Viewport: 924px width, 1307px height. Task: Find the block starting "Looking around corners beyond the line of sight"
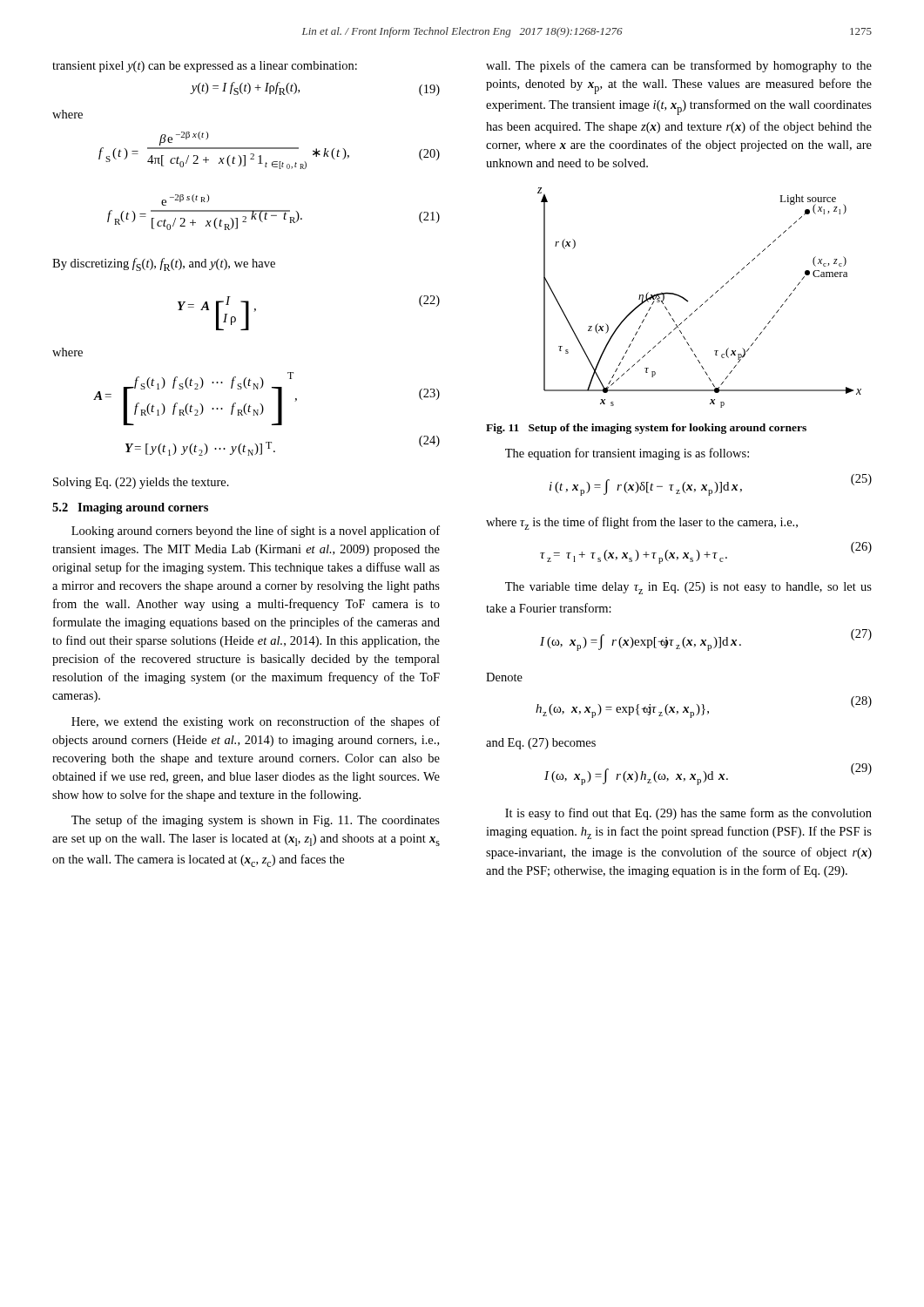click(246, 613)
